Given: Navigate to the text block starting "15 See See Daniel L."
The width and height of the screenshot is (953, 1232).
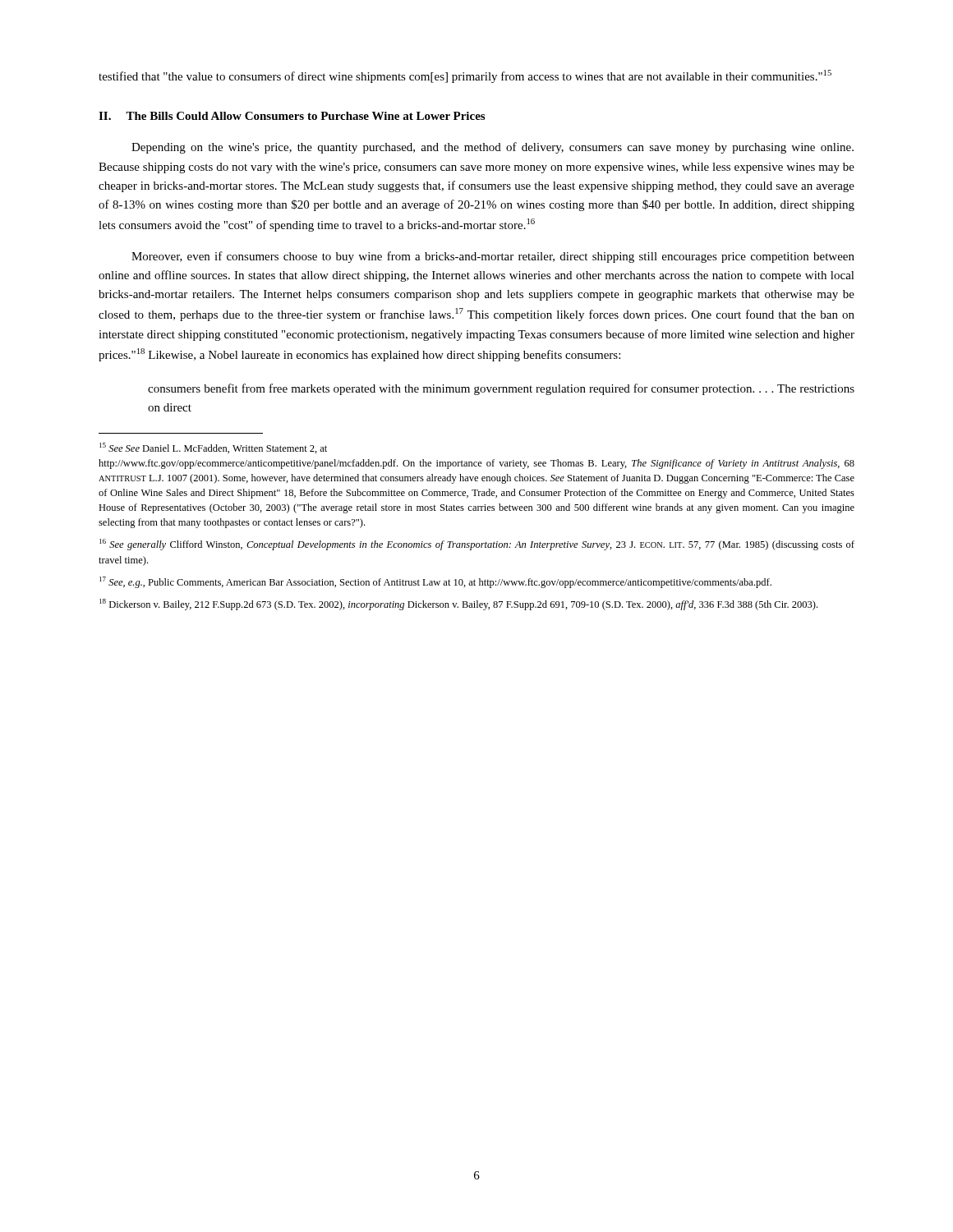Looking at the screenshot, I should click(476, 485).
